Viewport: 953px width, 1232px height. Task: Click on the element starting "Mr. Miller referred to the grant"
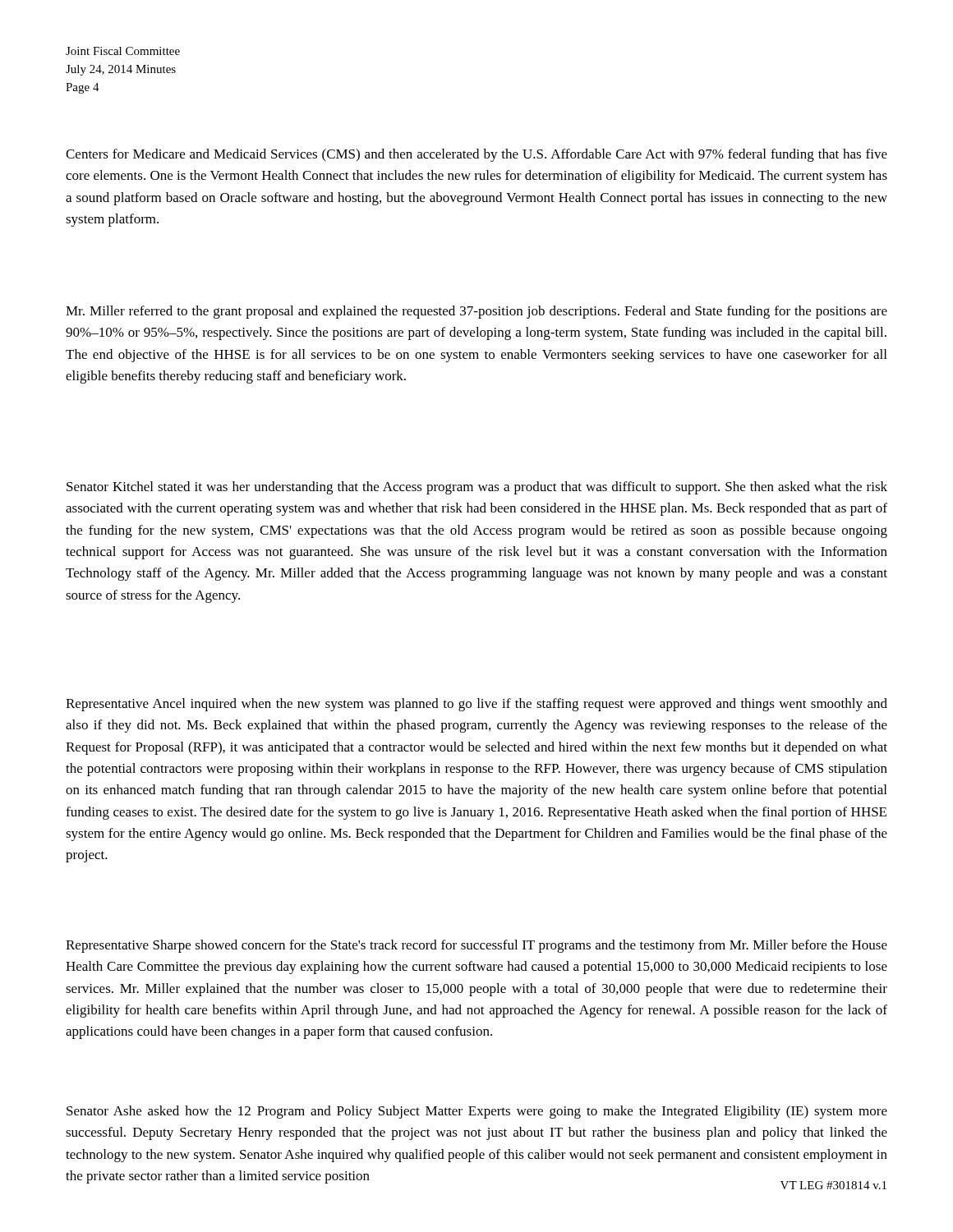point(476,344)
